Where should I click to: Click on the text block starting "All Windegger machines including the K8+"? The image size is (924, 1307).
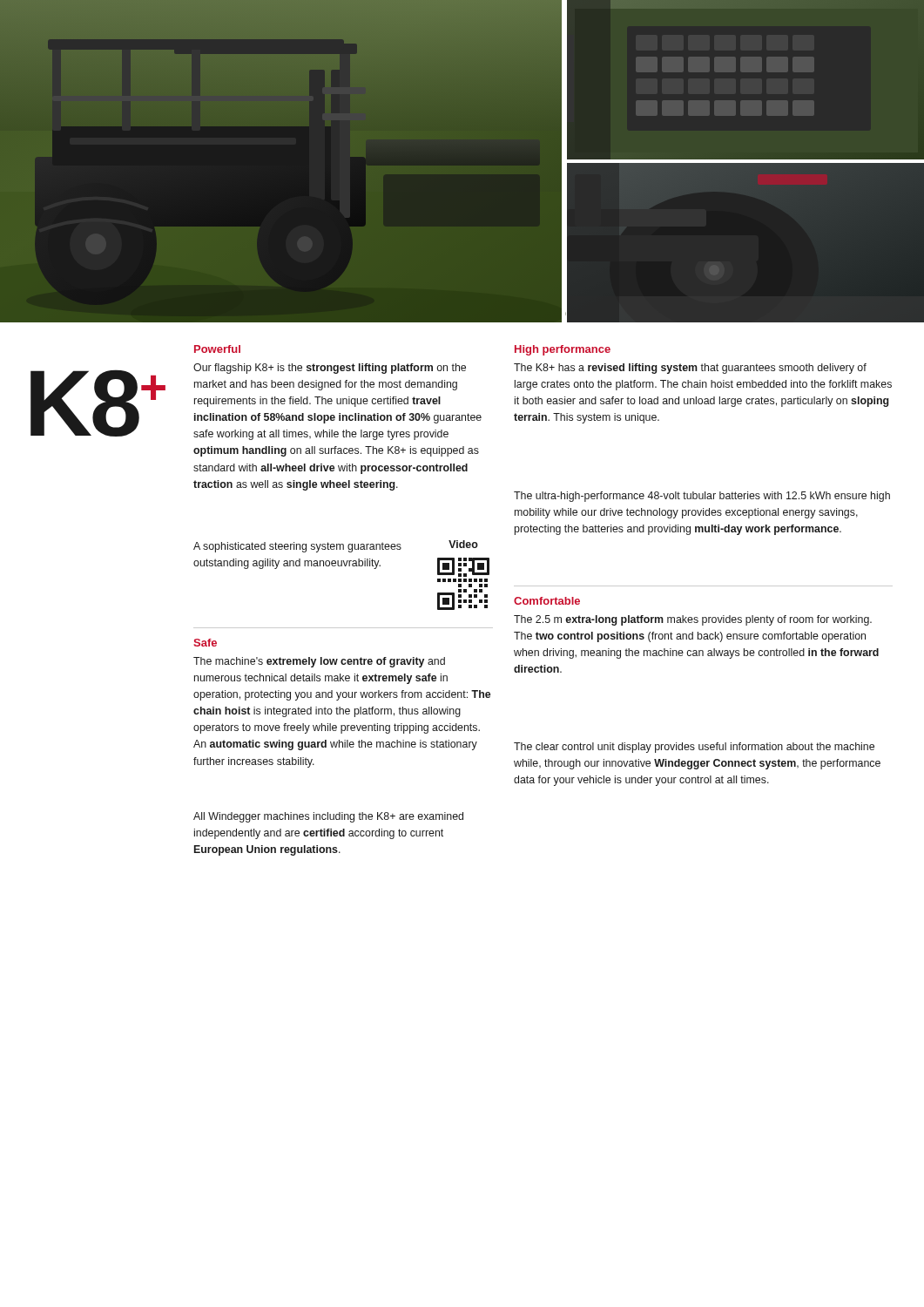pos(329,833)
